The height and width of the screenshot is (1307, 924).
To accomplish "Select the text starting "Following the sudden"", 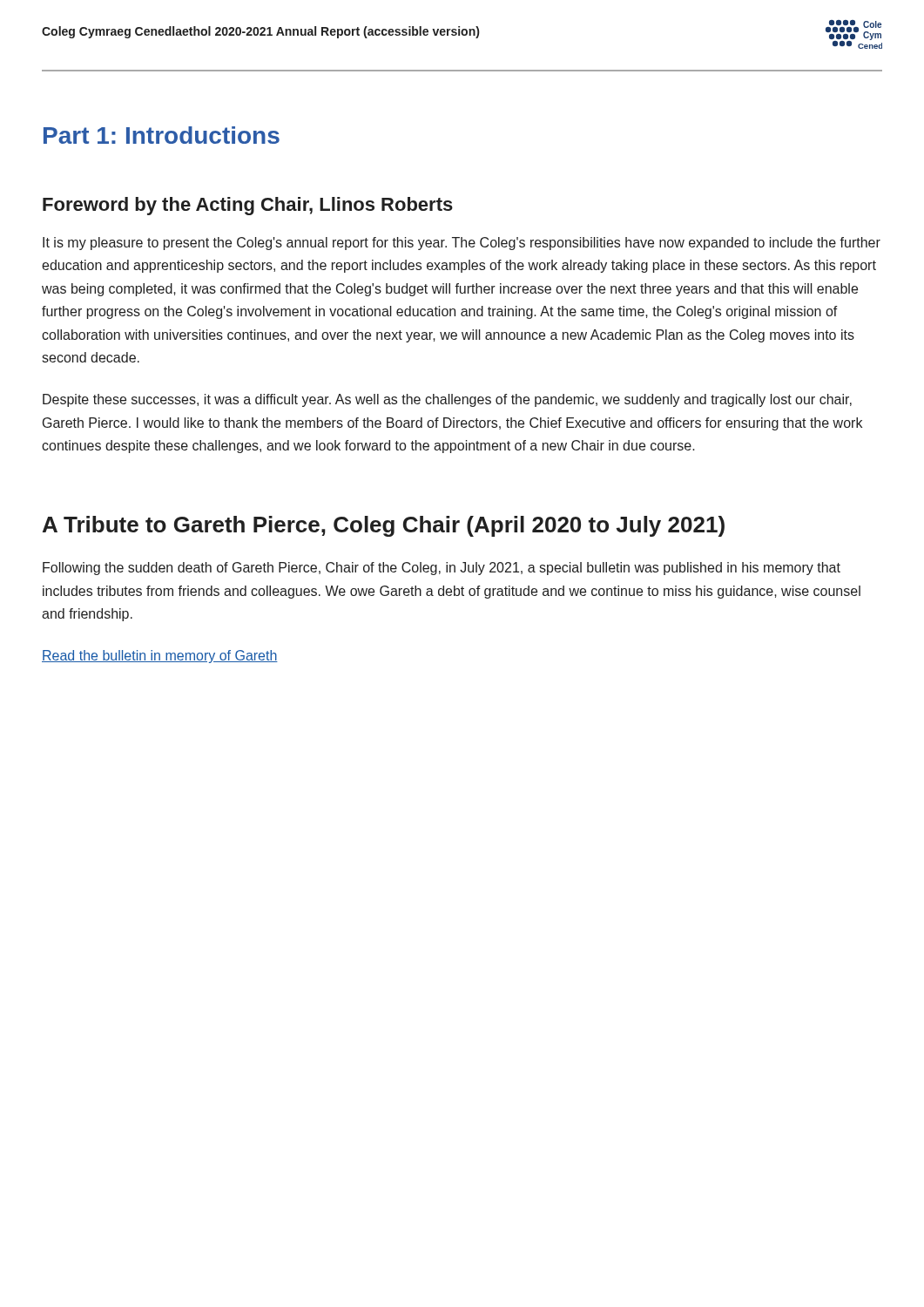I will [462, 592].
